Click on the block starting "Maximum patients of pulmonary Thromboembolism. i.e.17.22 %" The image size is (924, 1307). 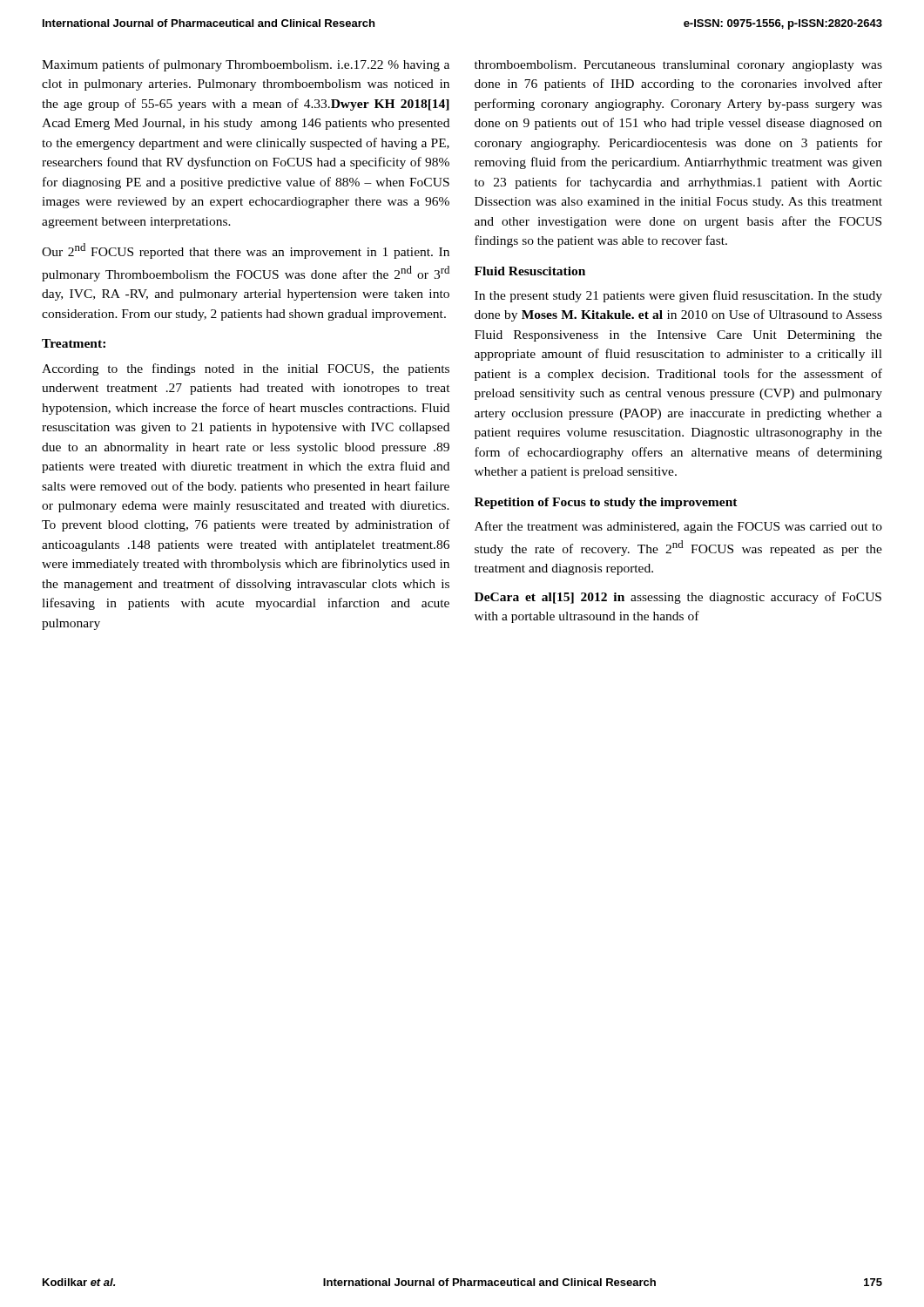point(246,143)
